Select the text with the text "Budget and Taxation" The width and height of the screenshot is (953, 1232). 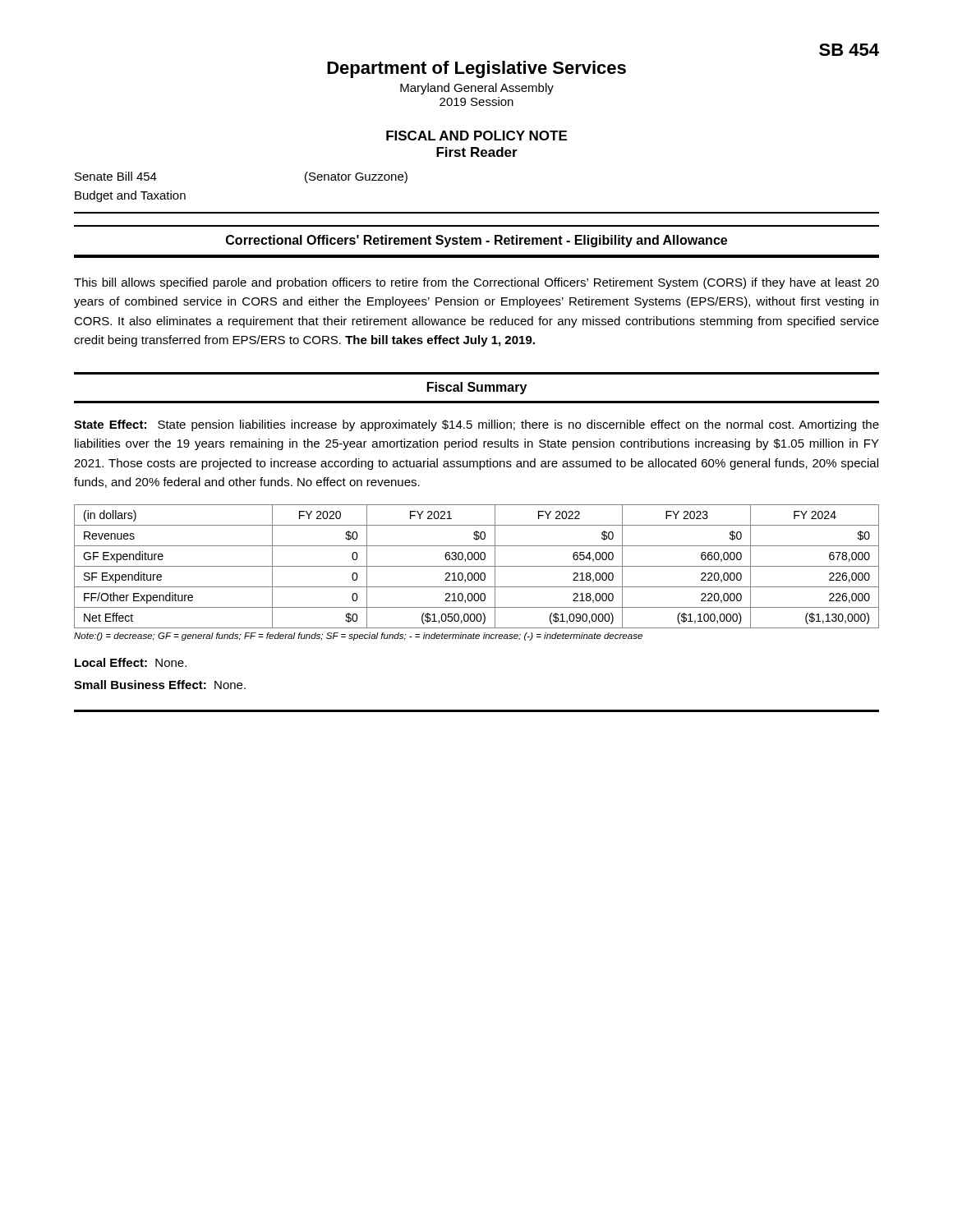130,195
